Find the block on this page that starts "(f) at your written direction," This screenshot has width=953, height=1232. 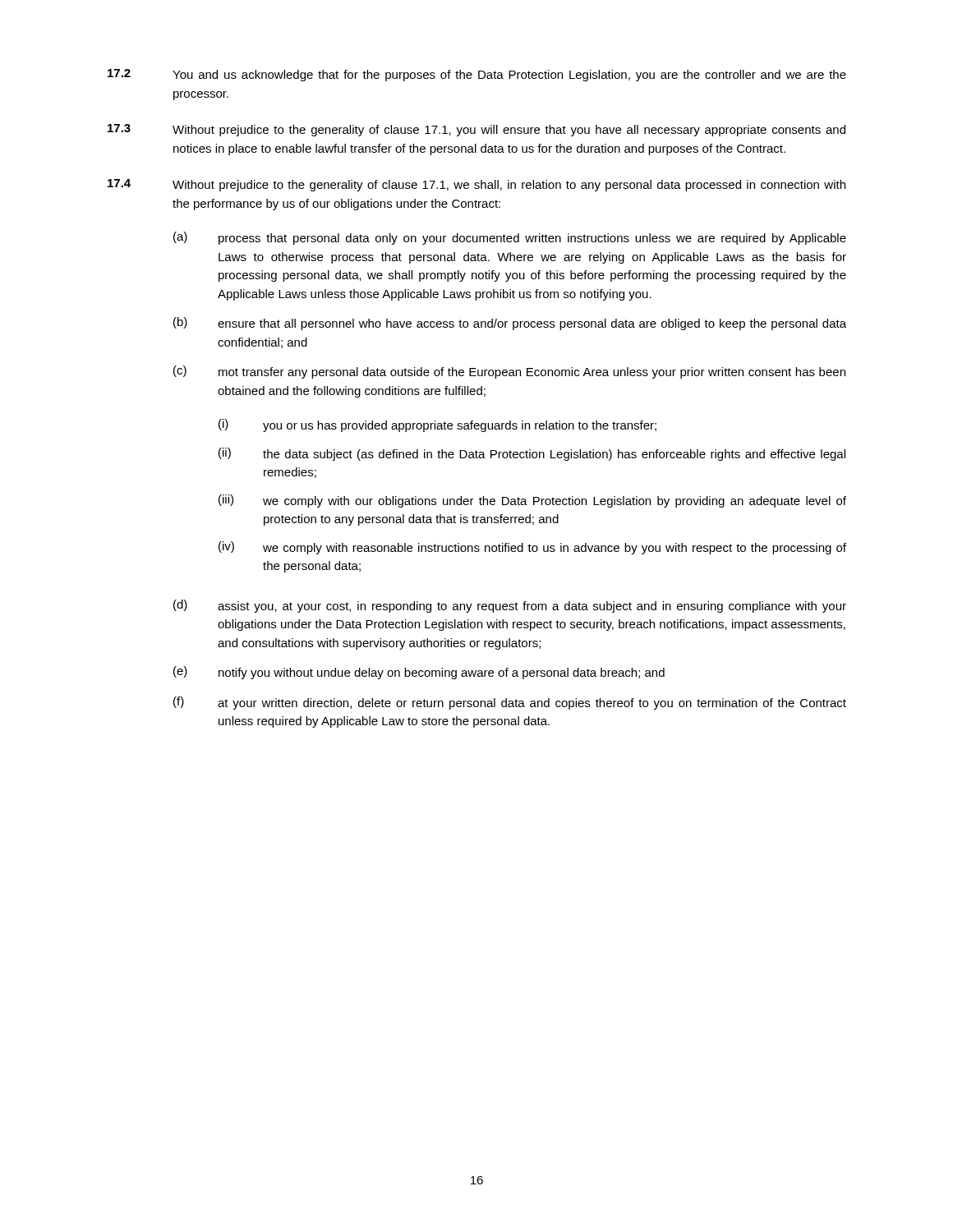pos(509,712)
